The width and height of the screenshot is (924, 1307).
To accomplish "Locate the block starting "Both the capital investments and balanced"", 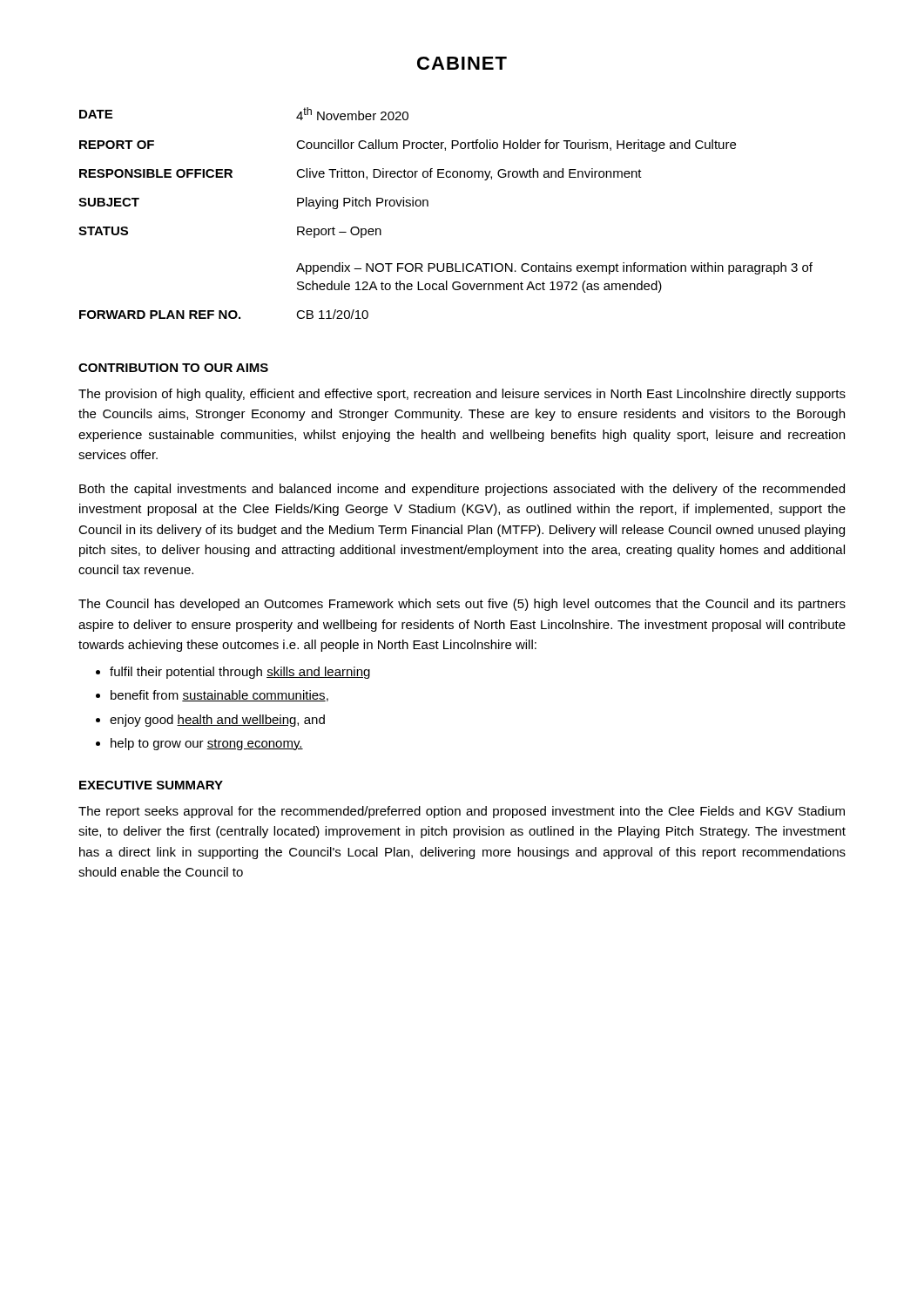I will (462, 529).
